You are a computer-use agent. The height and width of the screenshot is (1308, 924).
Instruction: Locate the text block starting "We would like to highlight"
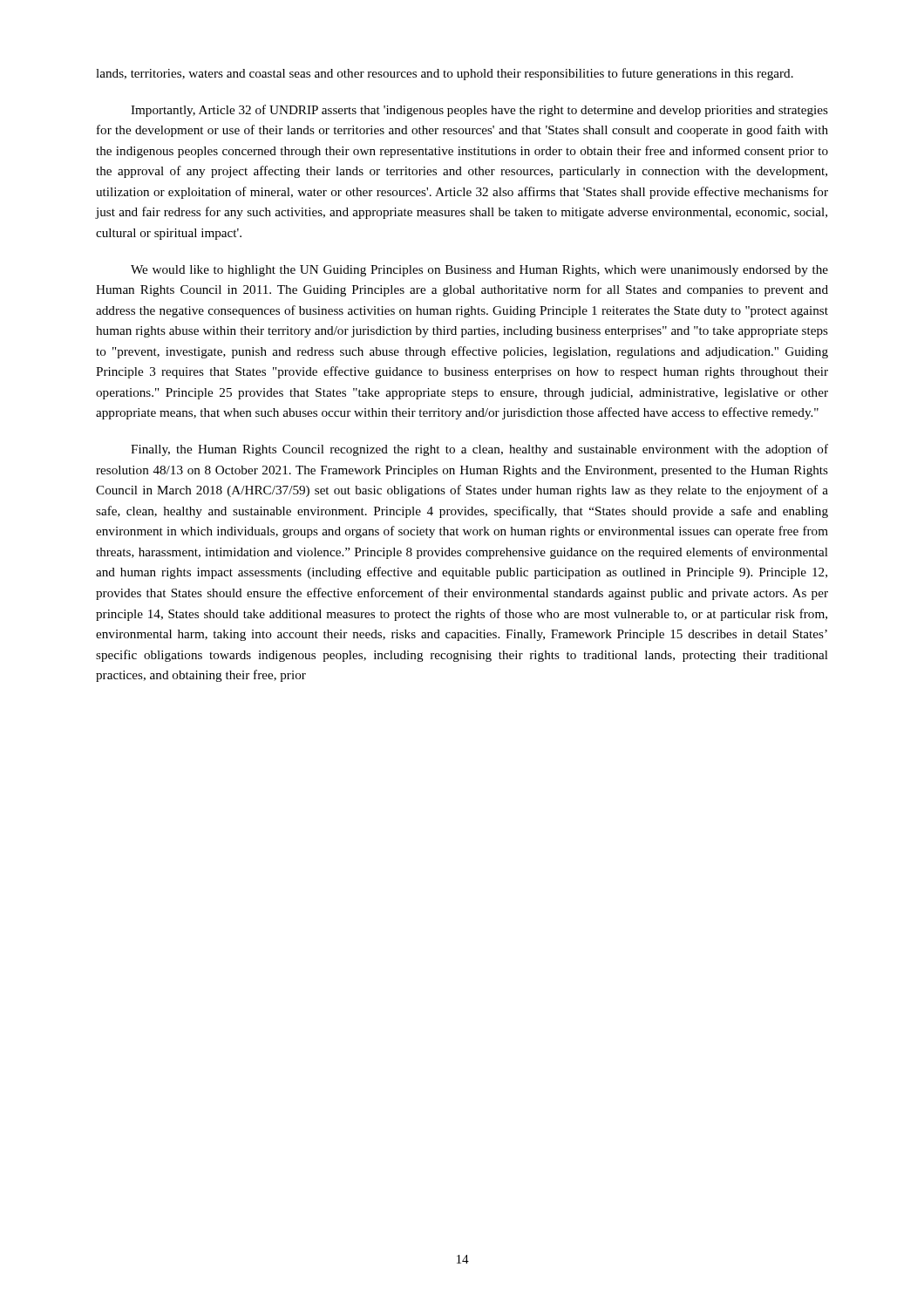tap(462, 341)
